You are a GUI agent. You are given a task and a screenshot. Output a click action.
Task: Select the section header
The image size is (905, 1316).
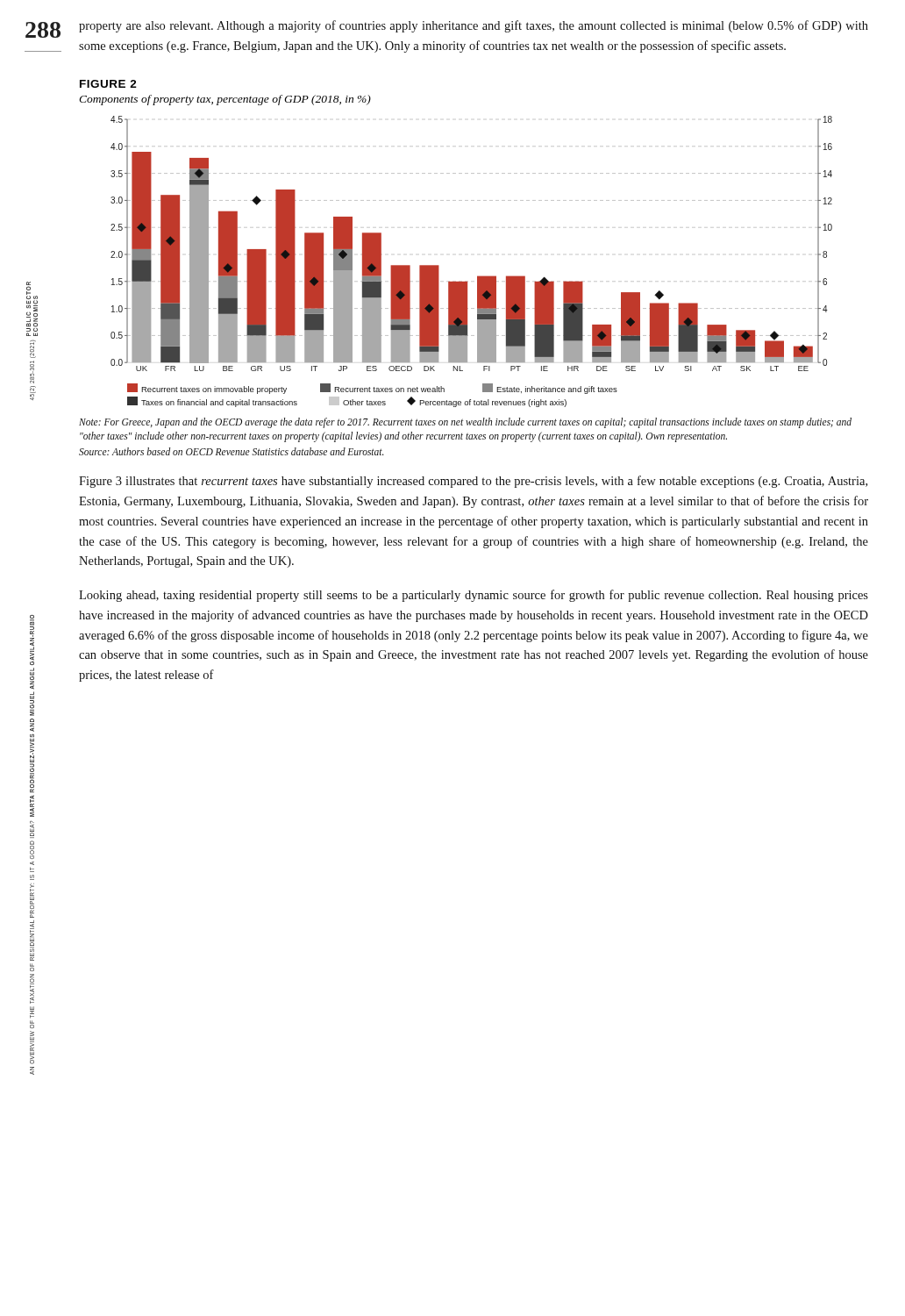108,83
